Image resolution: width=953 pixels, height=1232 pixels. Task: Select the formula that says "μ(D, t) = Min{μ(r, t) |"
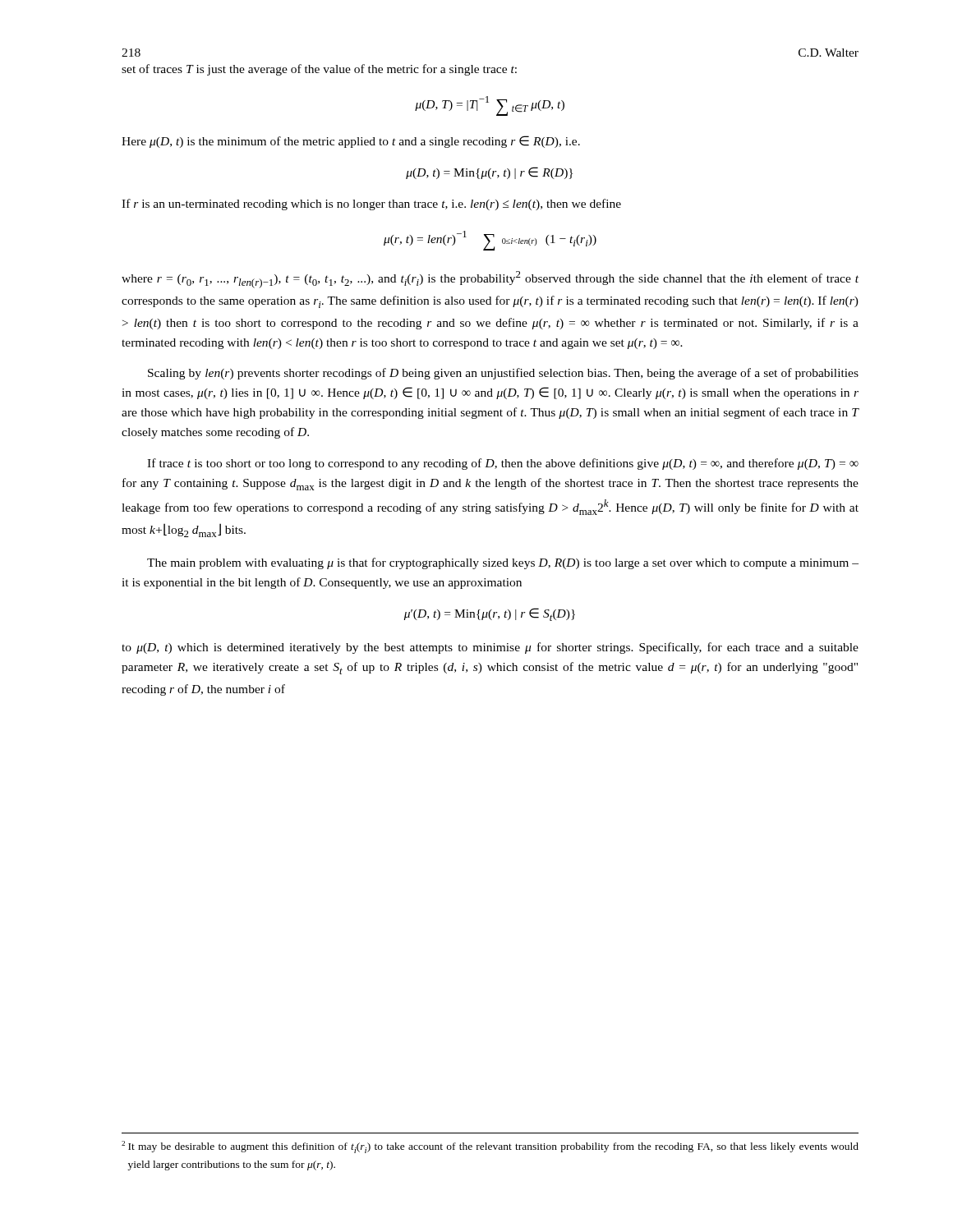pyautogui.click(x=490, y=172)
